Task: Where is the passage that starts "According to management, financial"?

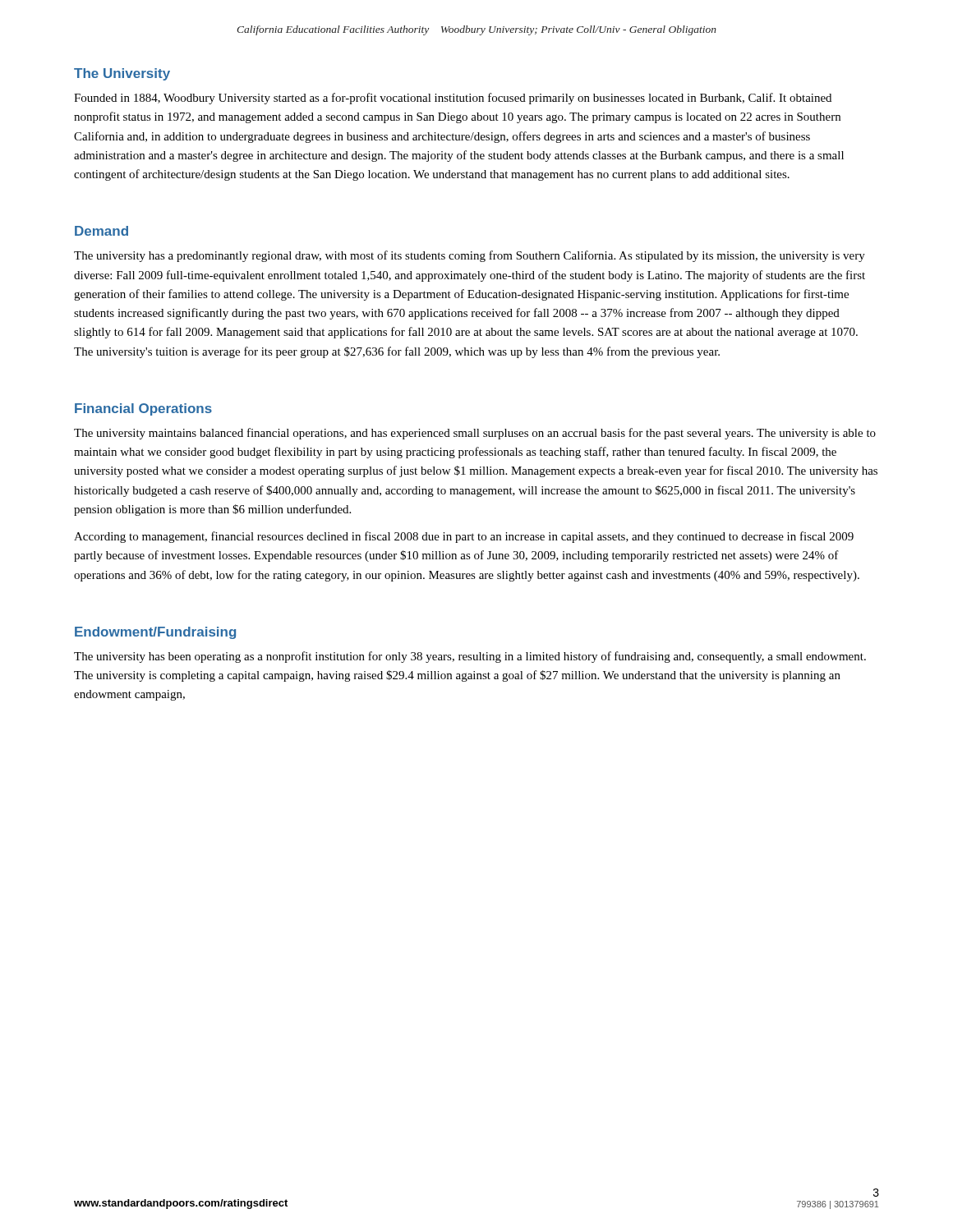Action: (x=467, y=555)
